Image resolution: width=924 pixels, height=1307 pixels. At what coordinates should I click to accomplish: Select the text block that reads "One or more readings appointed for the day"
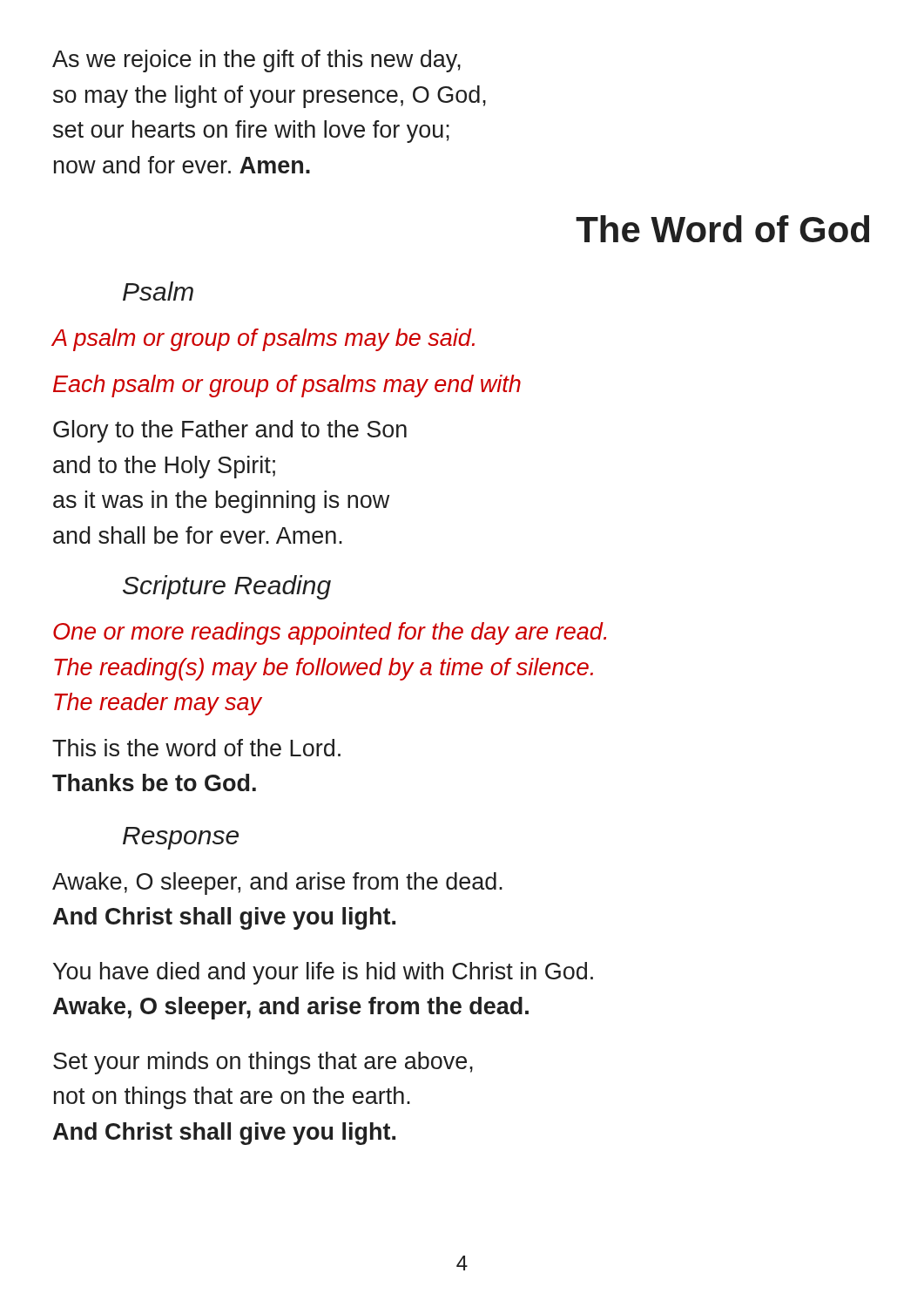(x=331, y=667)
